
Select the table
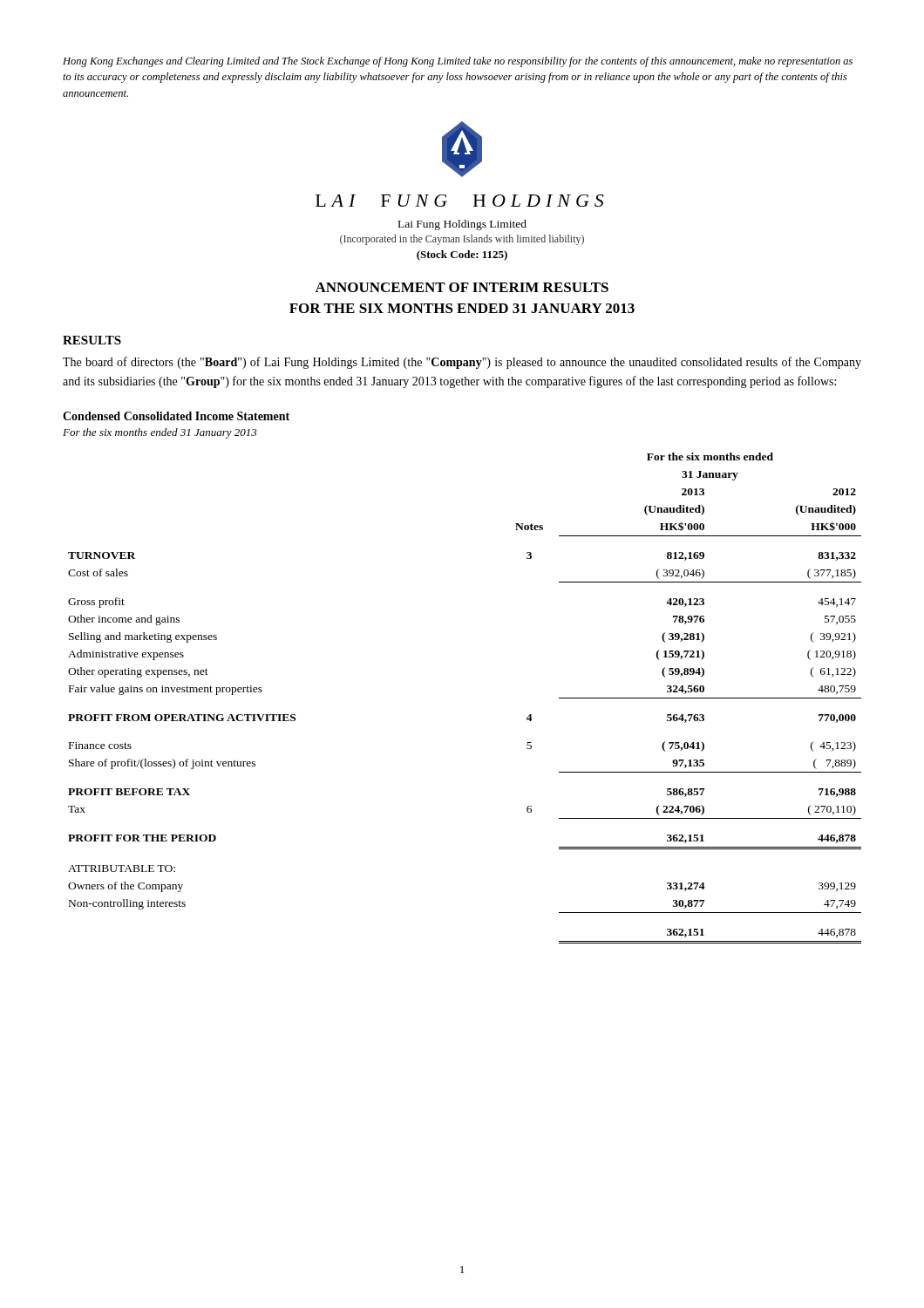point(462,695)
